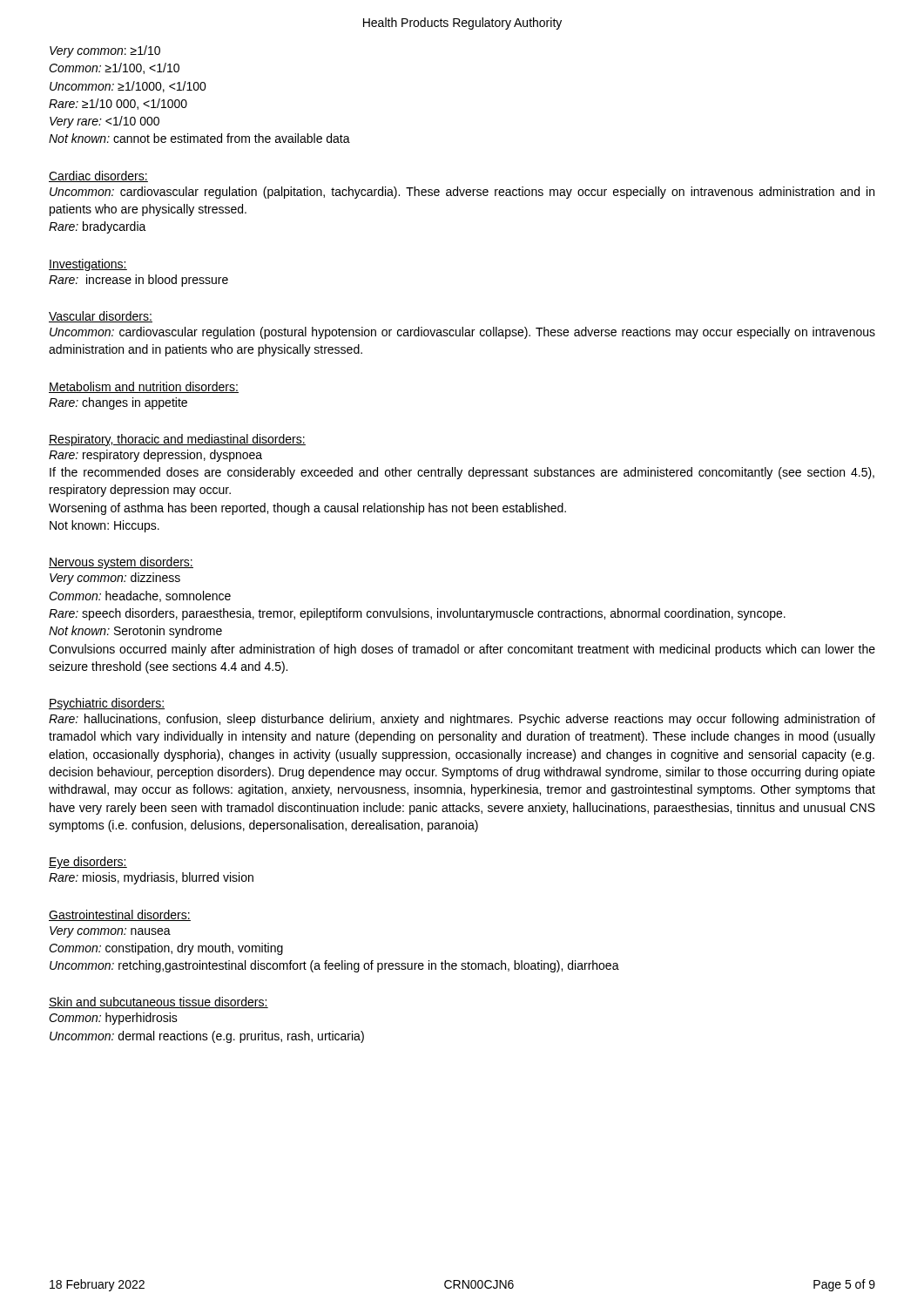
Task: Where is the passage that starts "Uncommon: cardiovascular regulation (postural hypotension"?
Action: click(462, 341)
